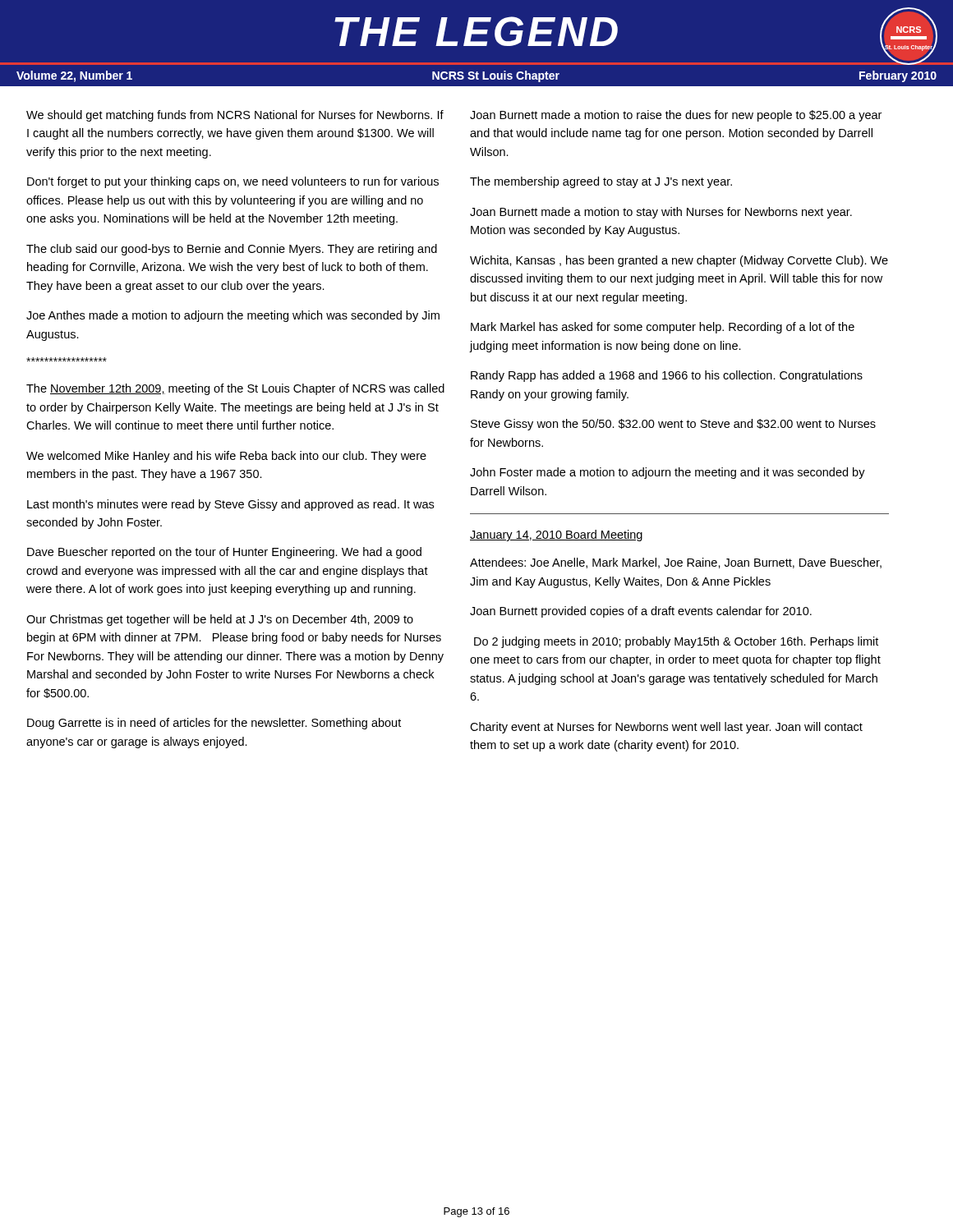Find the block on this page that starts "Attendees: Joe Anelle, Mark Markel,"

pyautogui.click(x=676, y=572)
